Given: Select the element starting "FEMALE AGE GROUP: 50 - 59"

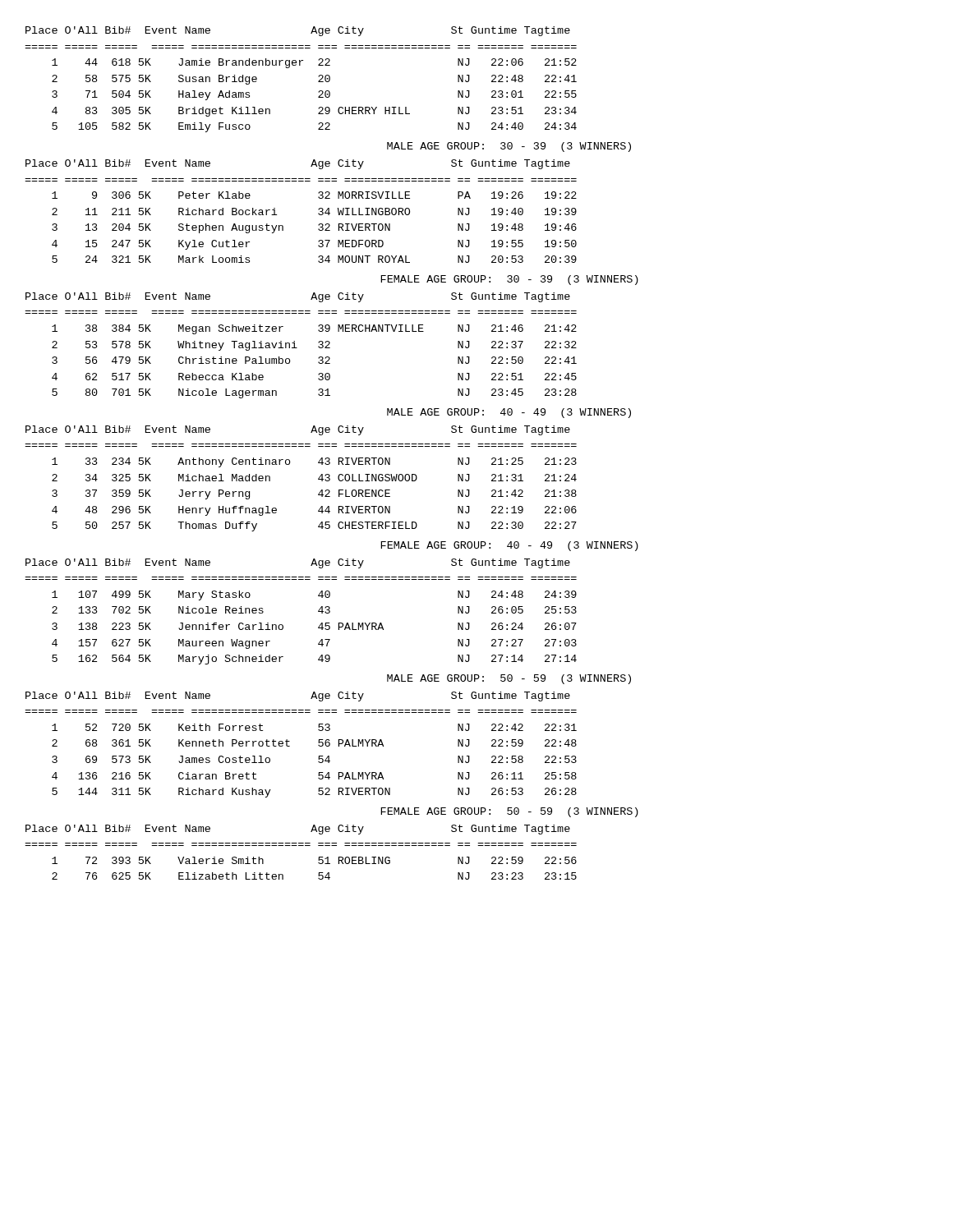Looking at the screenshot, I should (x=476, y=812).
